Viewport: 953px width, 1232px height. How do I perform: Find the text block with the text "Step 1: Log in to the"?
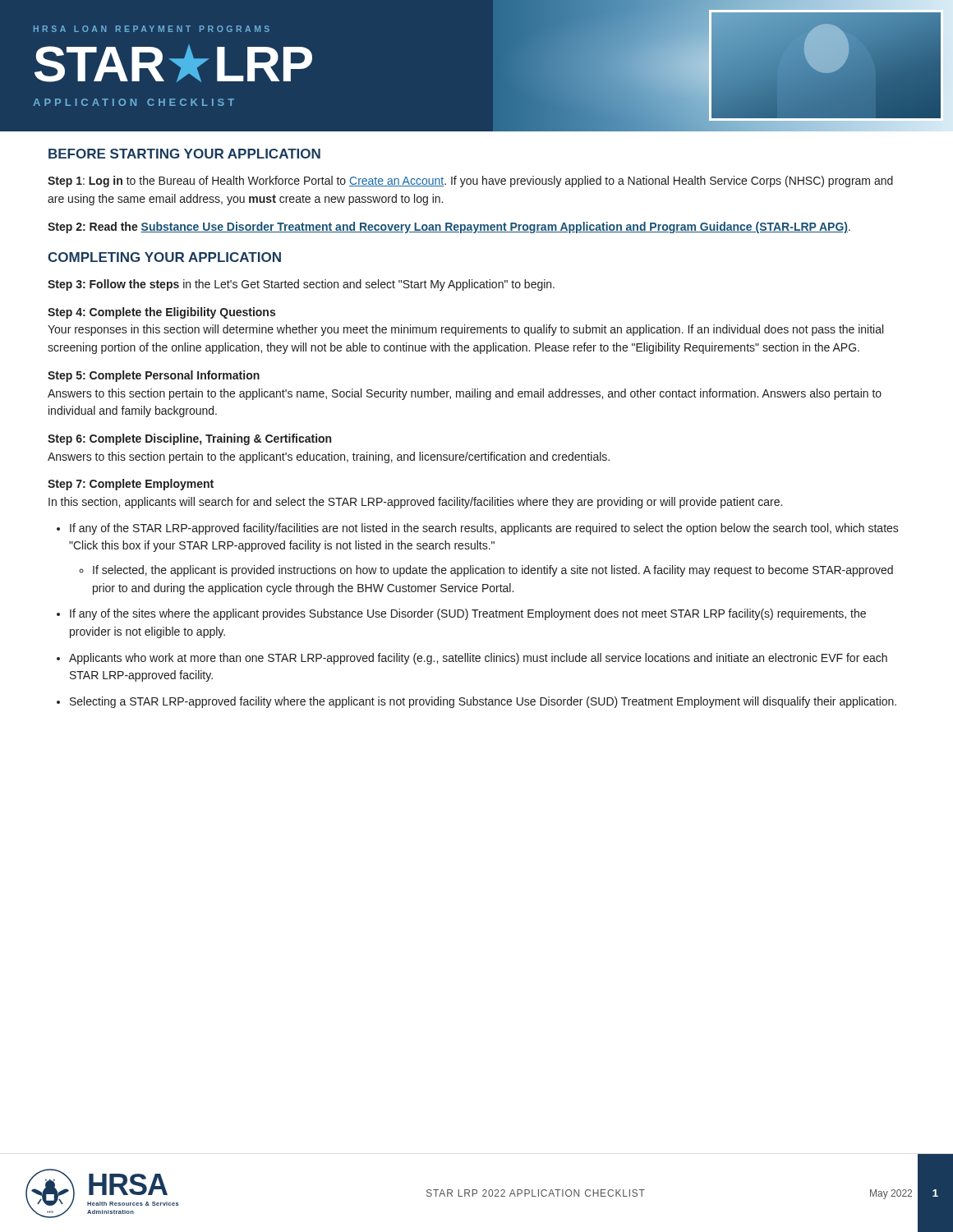click(x=470, y=190)
